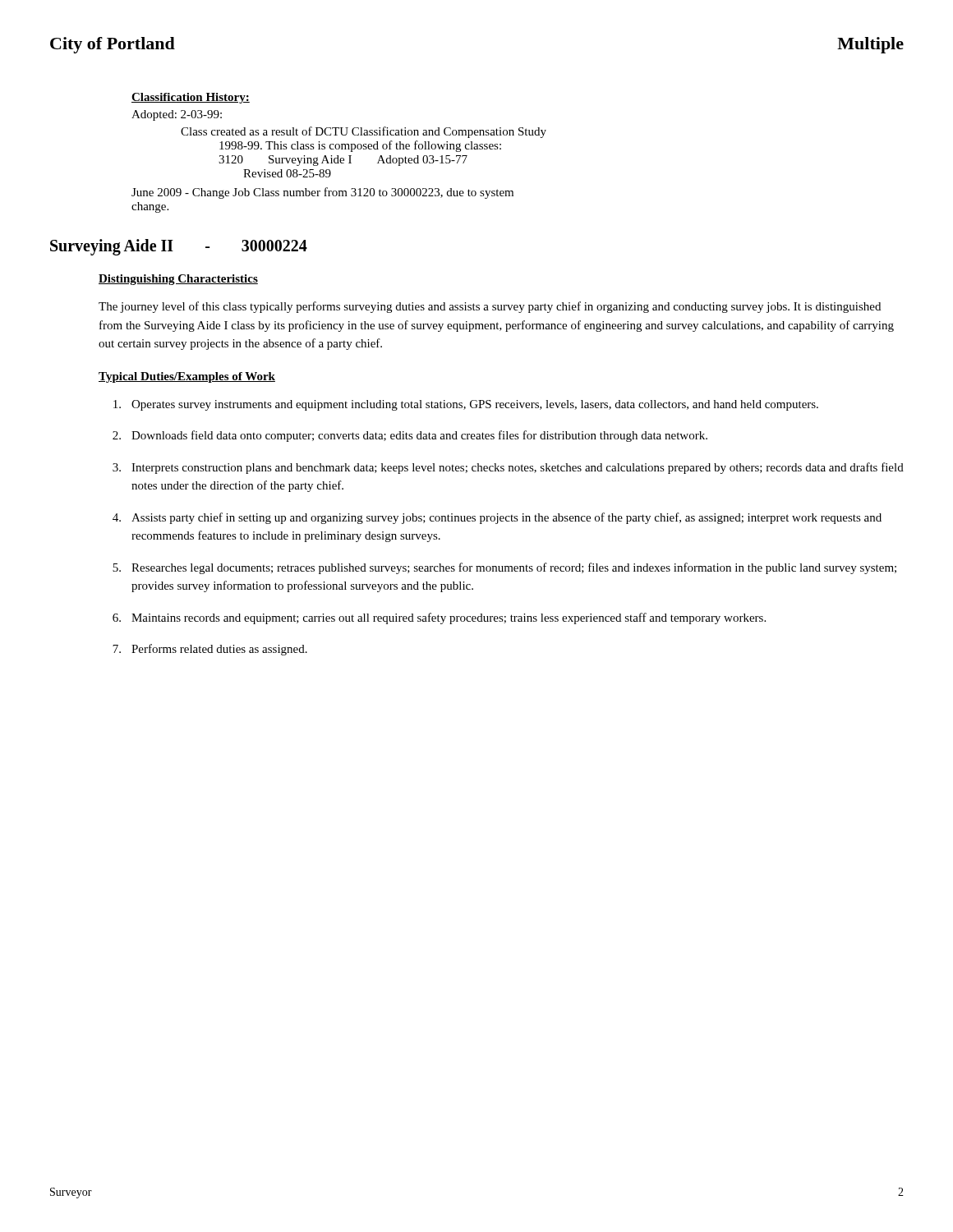Screen dimensions: 1232x953
Task: Locate the block of text that opens with "7. Performs related duties as"
Action: [210, 650]
